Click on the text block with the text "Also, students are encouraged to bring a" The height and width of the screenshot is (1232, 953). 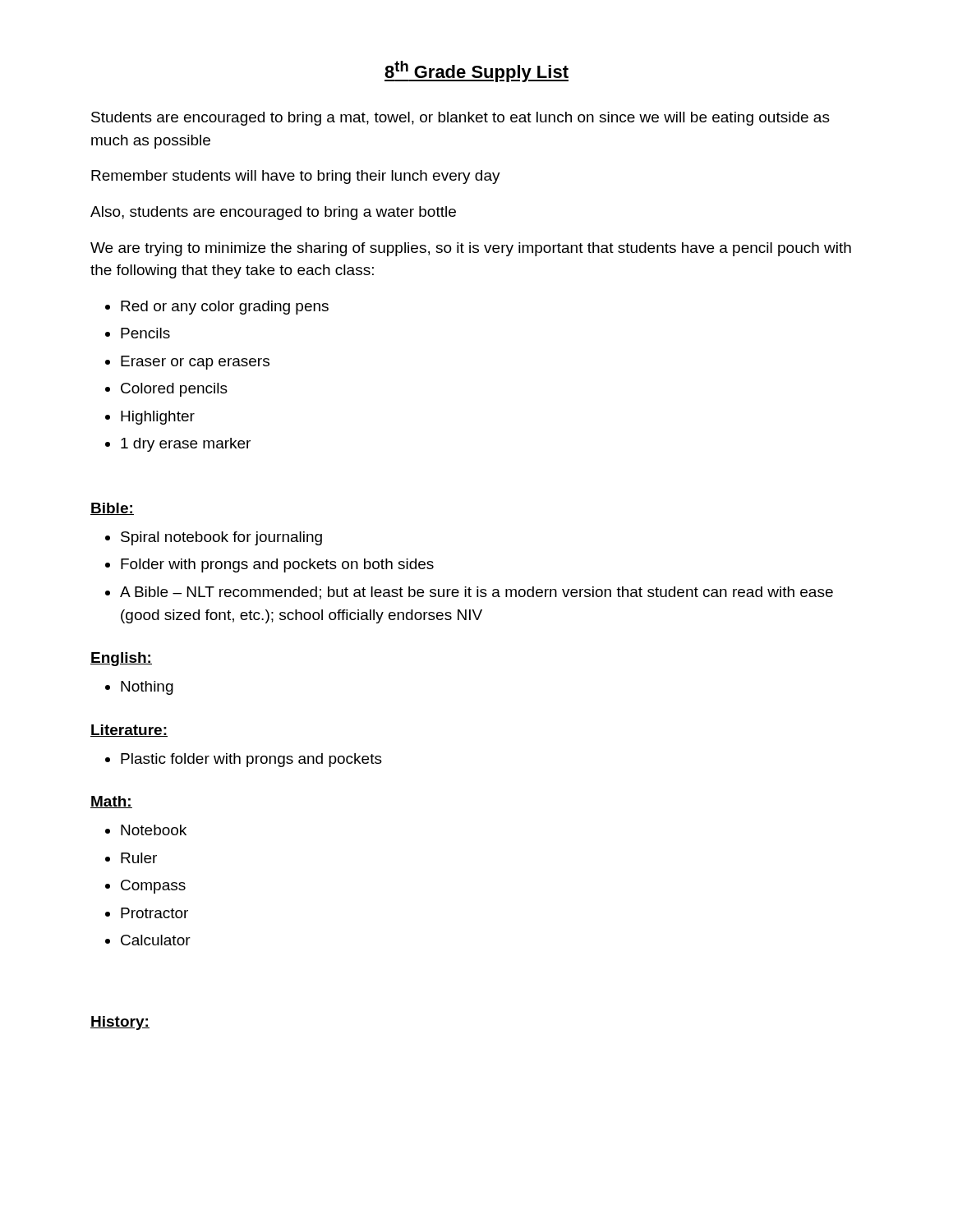pyautogui.click(x=273, y=211)
